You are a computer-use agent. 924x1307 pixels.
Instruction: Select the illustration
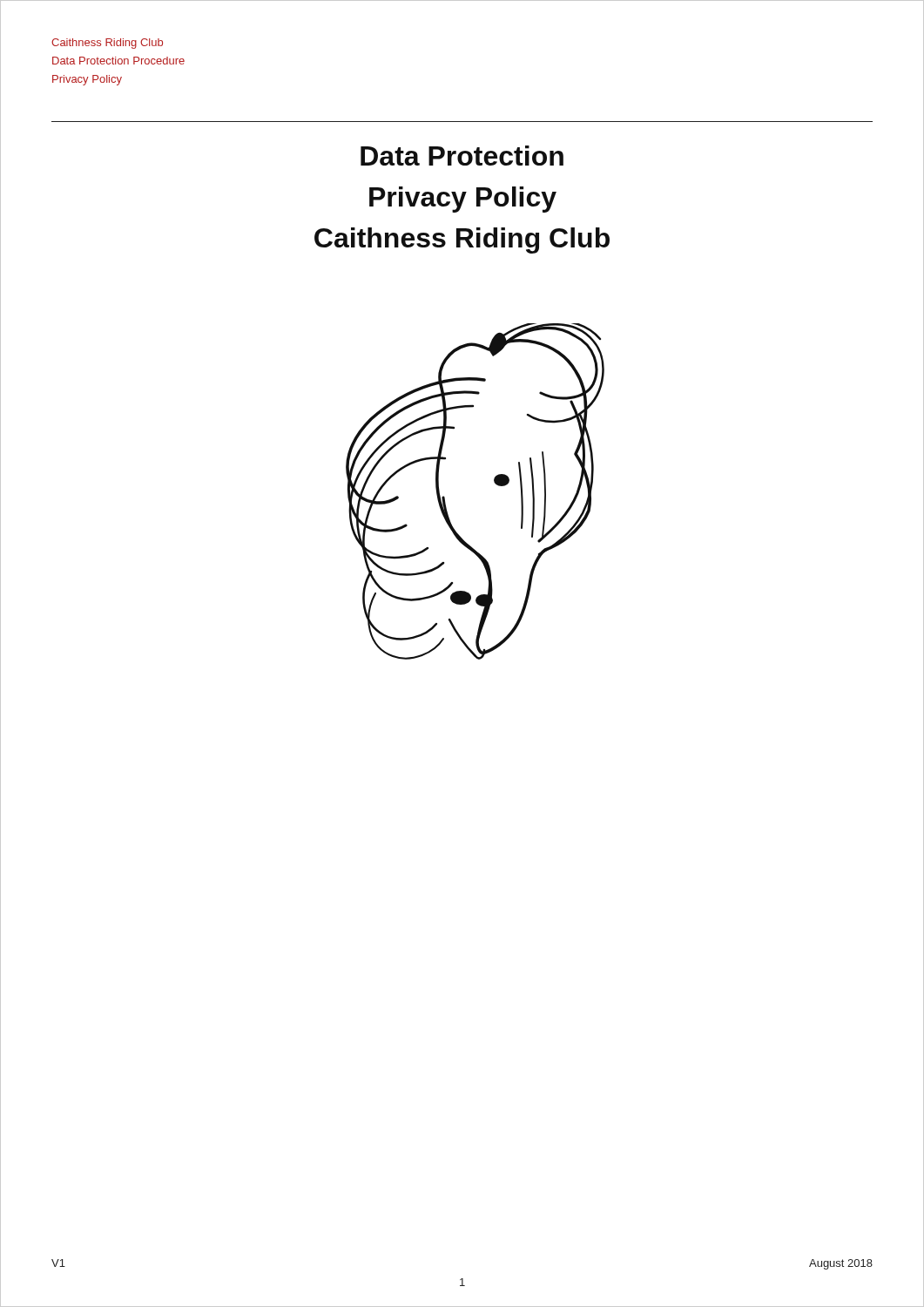462,506
